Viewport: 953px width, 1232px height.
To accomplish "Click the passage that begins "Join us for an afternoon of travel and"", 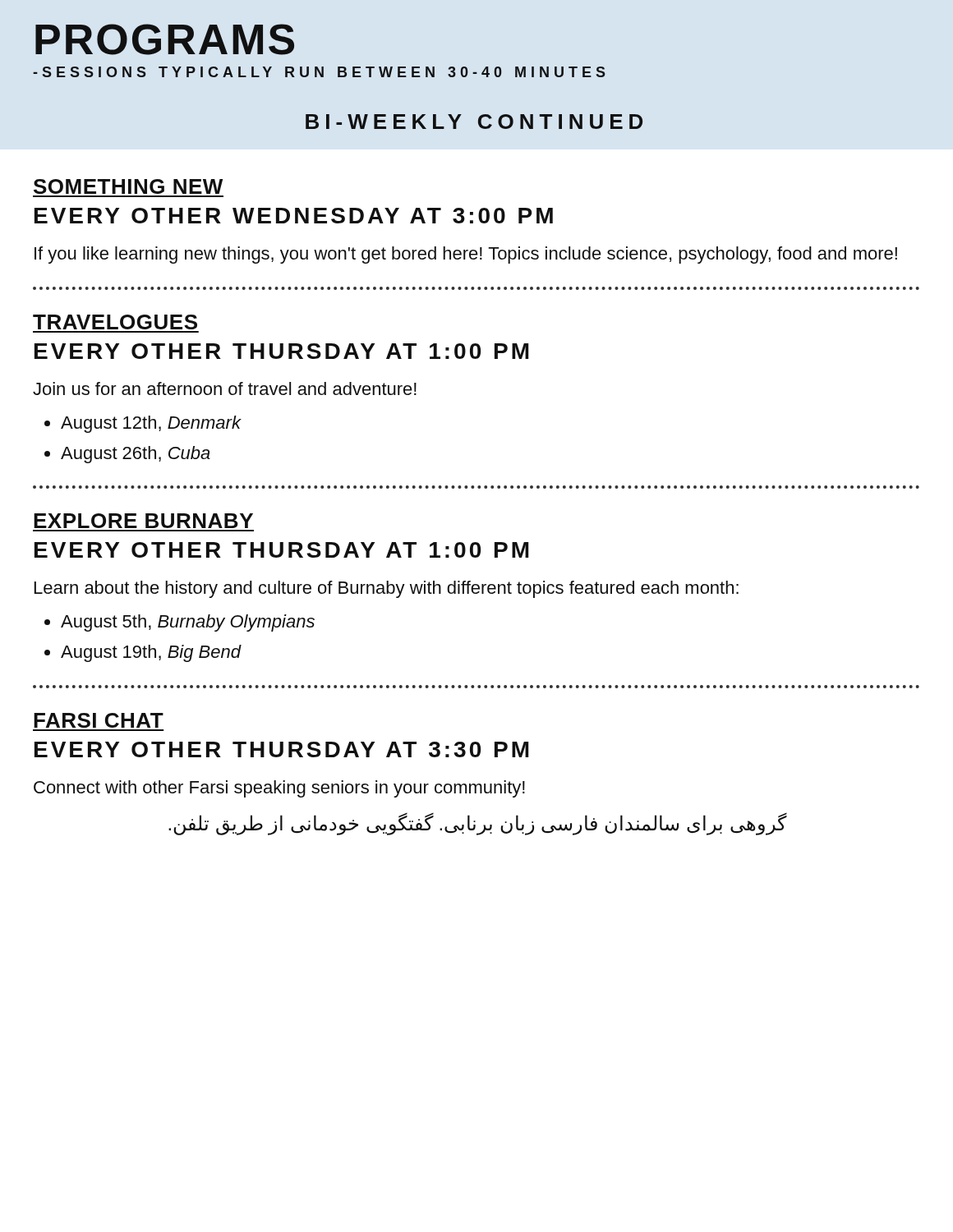I will 225,389.
